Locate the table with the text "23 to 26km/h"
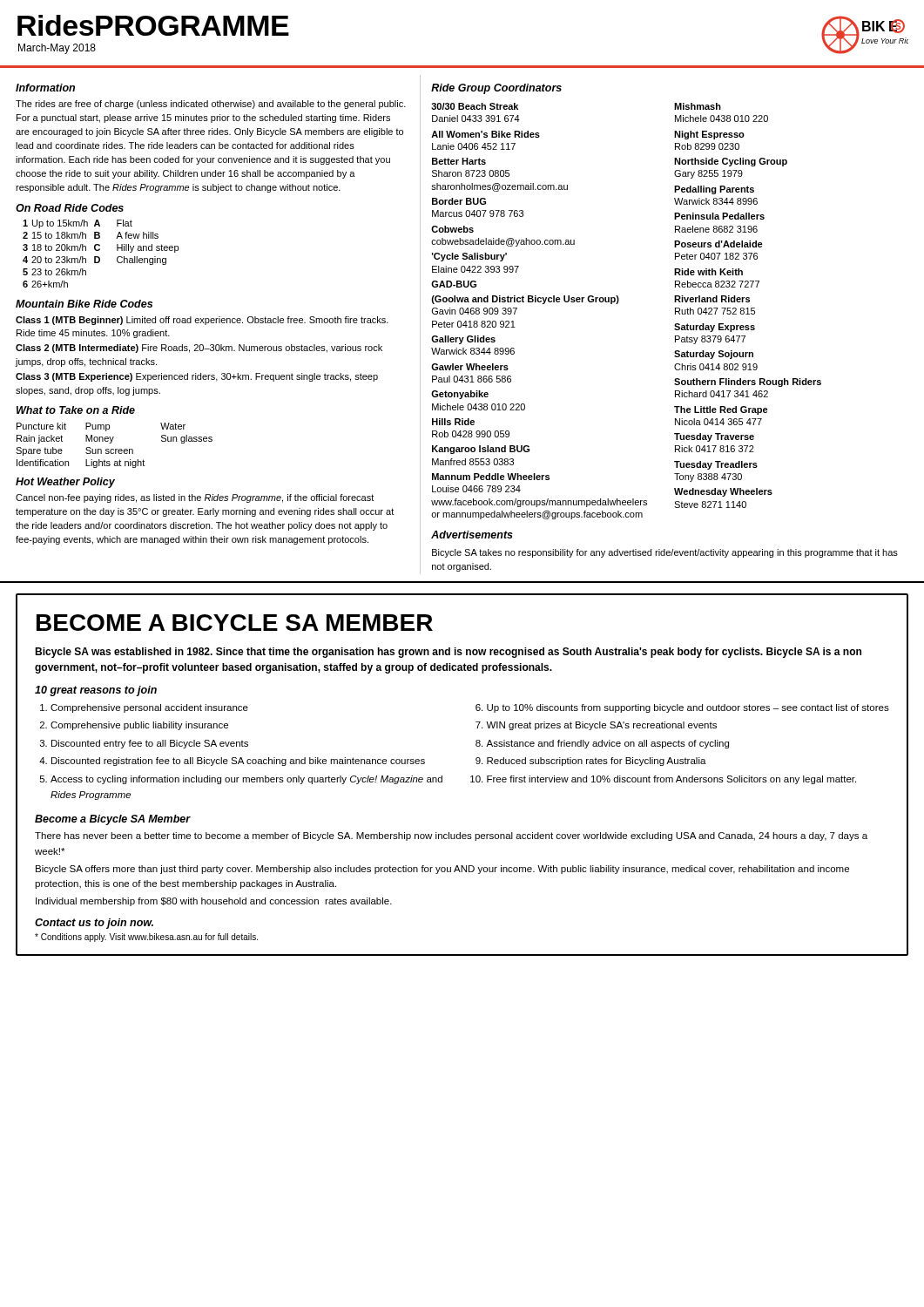 coord(211,254)
